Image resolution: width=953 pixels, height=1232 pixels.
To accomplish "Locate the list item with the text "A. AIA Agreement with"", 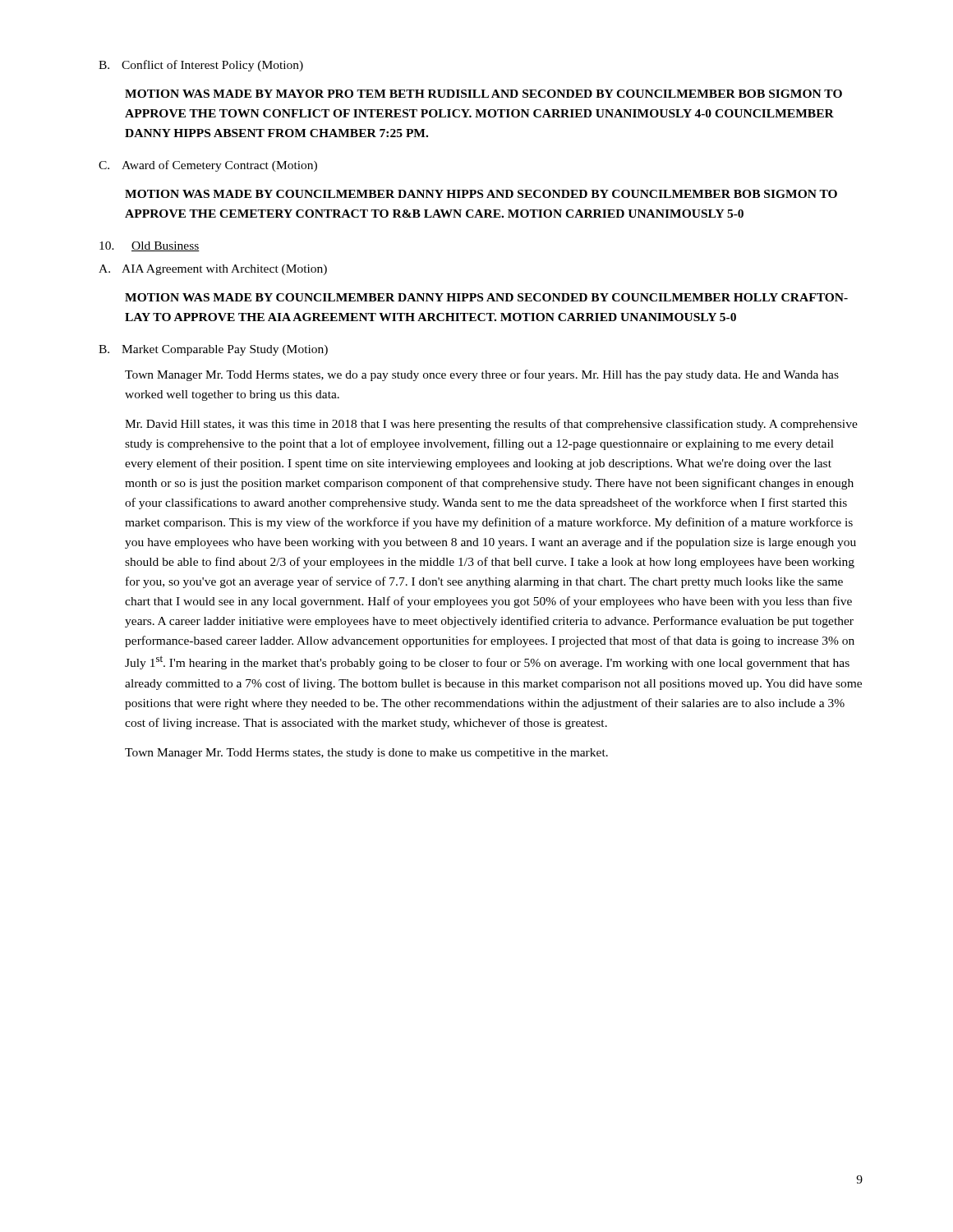I will click(213, 270).
